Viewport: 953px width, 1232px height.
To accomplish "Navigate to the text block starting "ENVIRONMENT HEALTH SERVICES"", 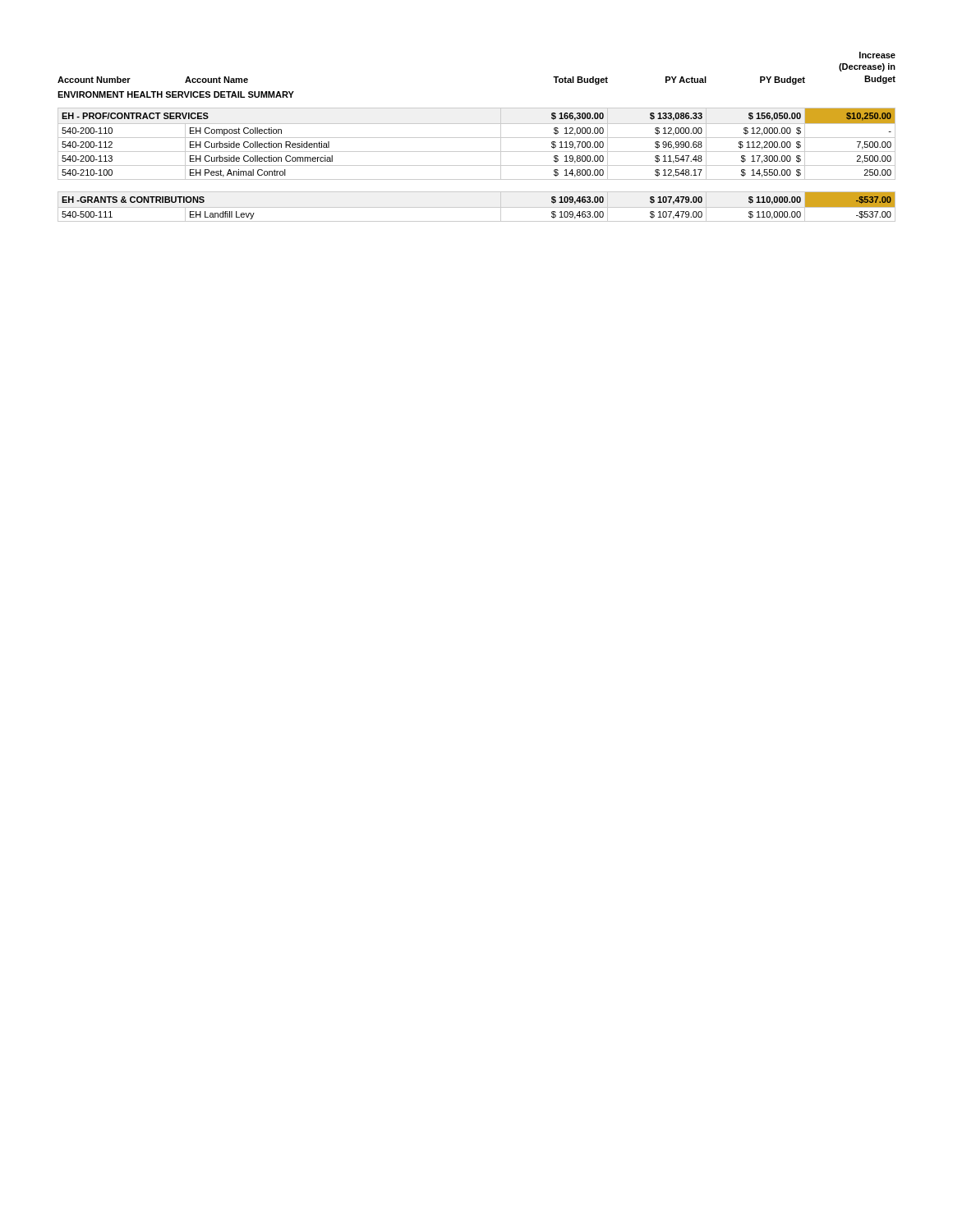I will coord(176,94).
